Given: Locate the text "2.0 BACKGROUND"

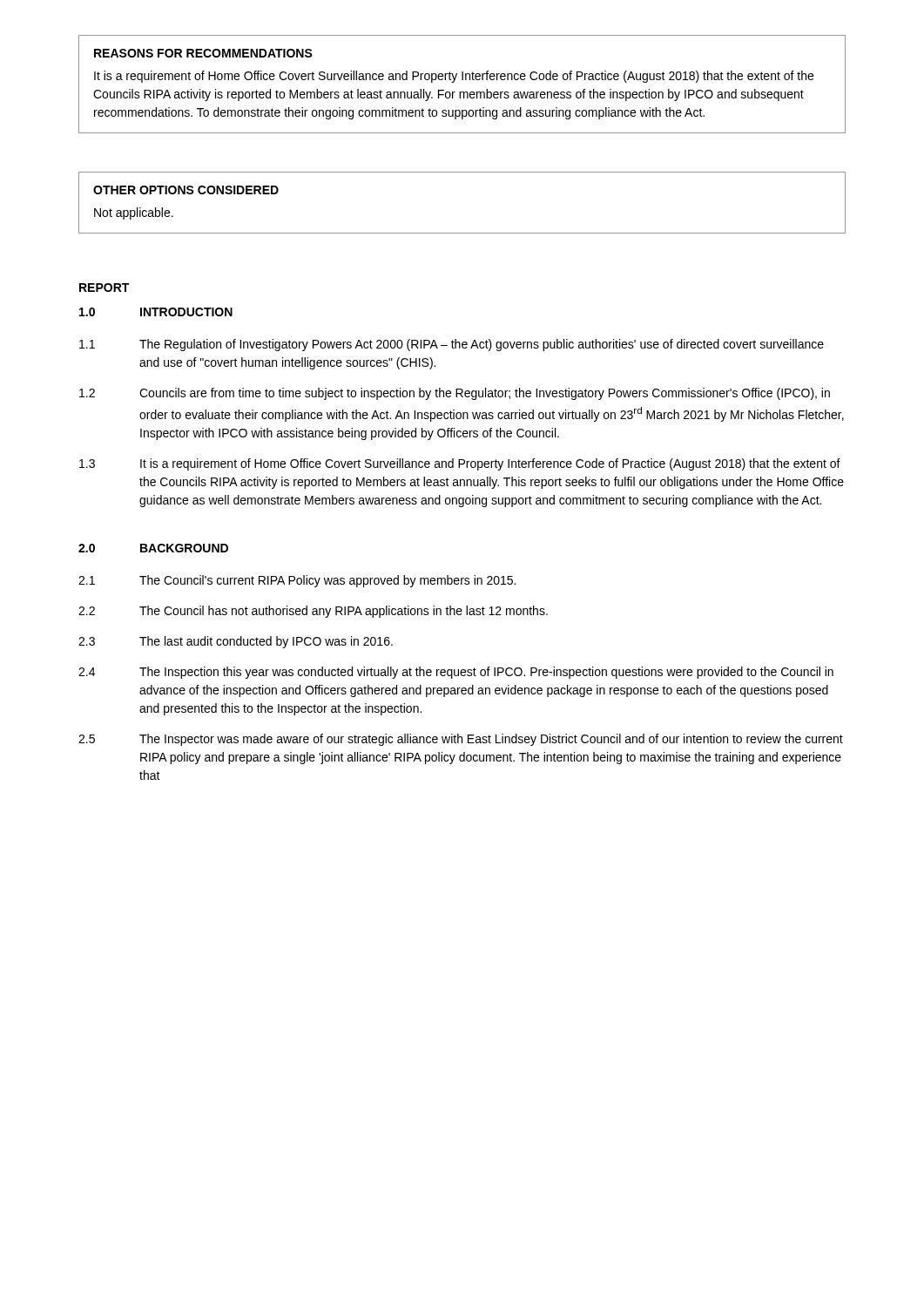Looking at the screenshot, I should pos(153,548).
